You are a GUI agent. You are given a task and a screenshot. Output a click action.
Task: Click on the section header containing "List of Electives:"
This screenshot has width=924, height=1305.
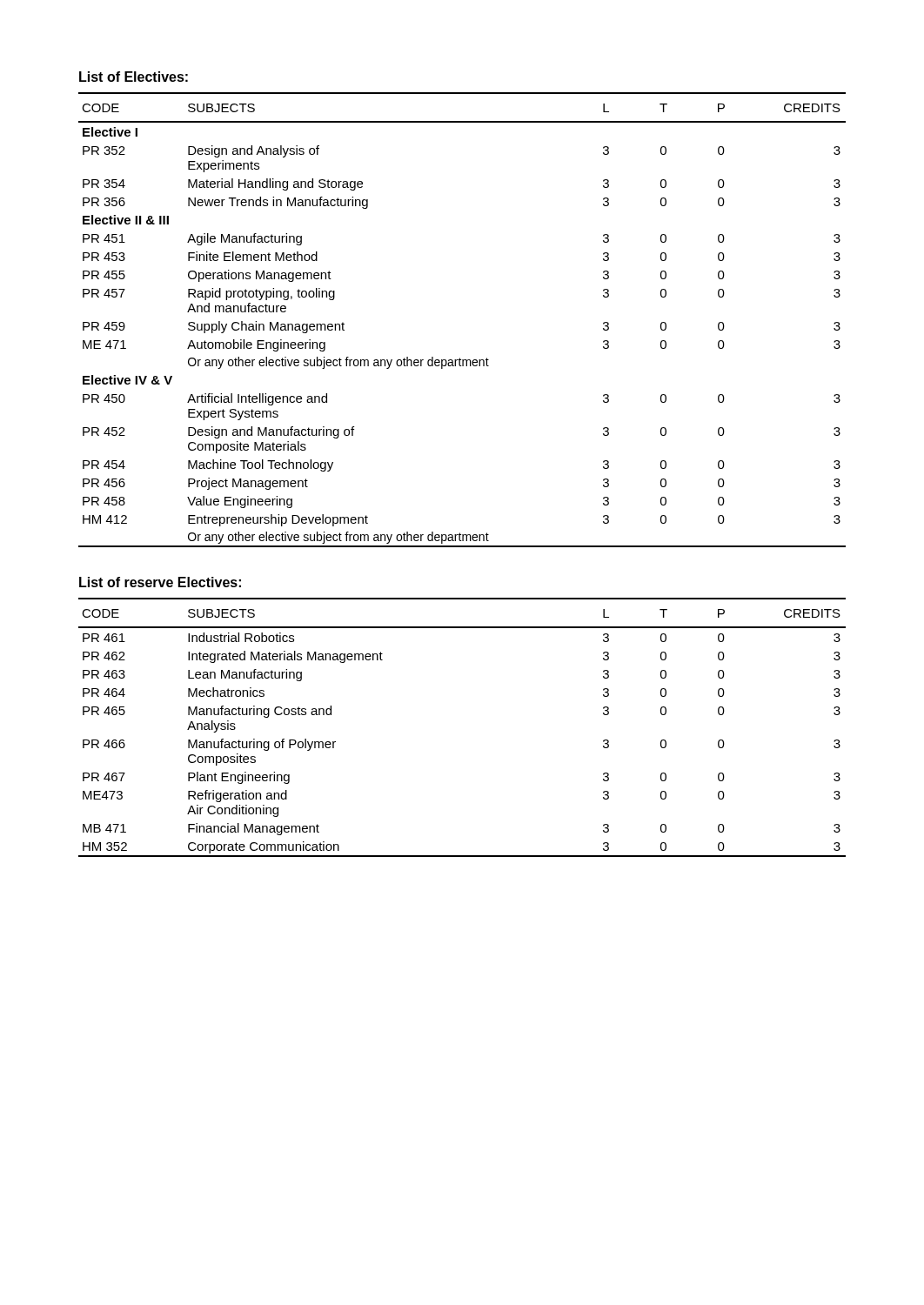134,77
